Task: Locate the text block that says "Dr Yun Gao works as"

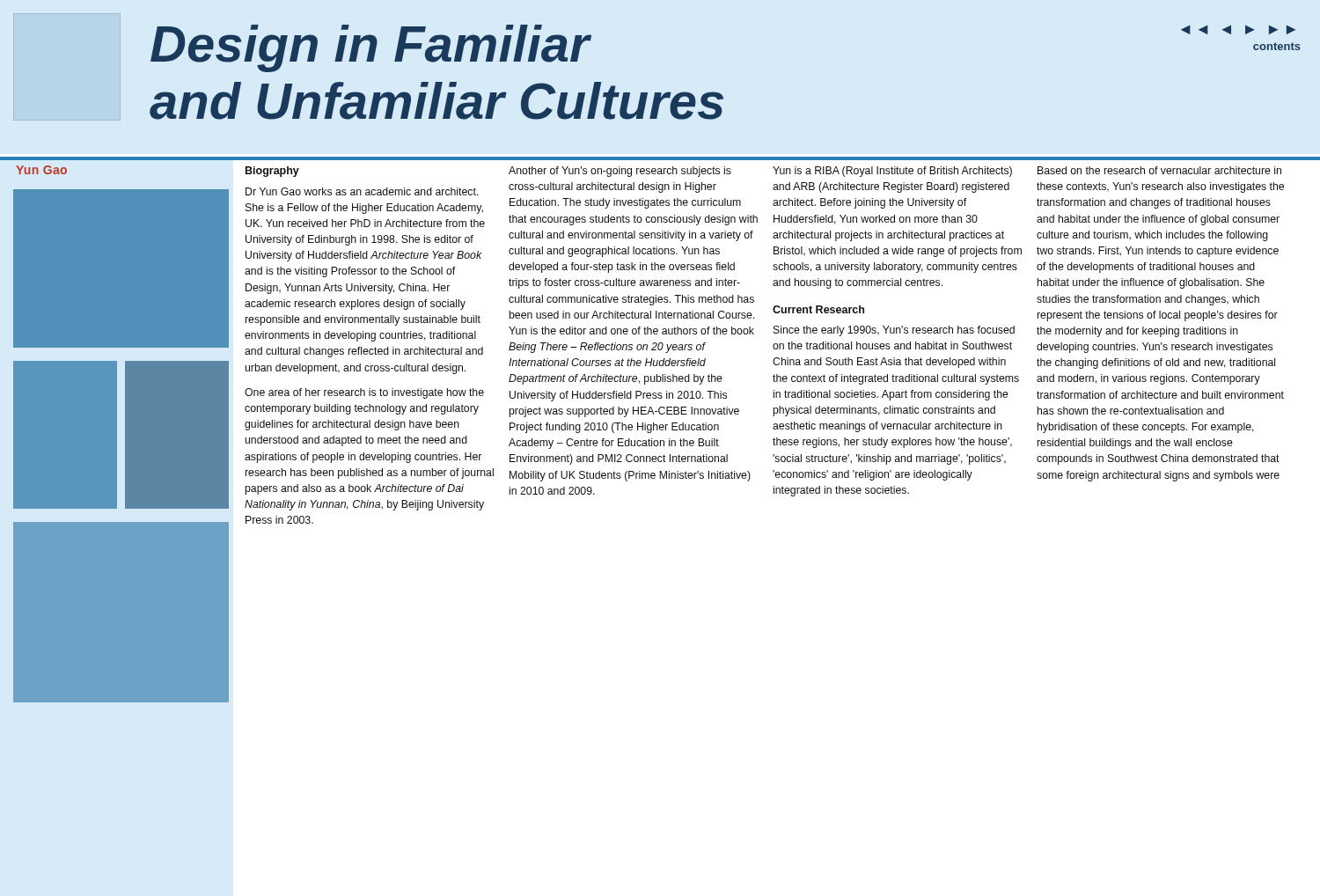Action: 370,356
